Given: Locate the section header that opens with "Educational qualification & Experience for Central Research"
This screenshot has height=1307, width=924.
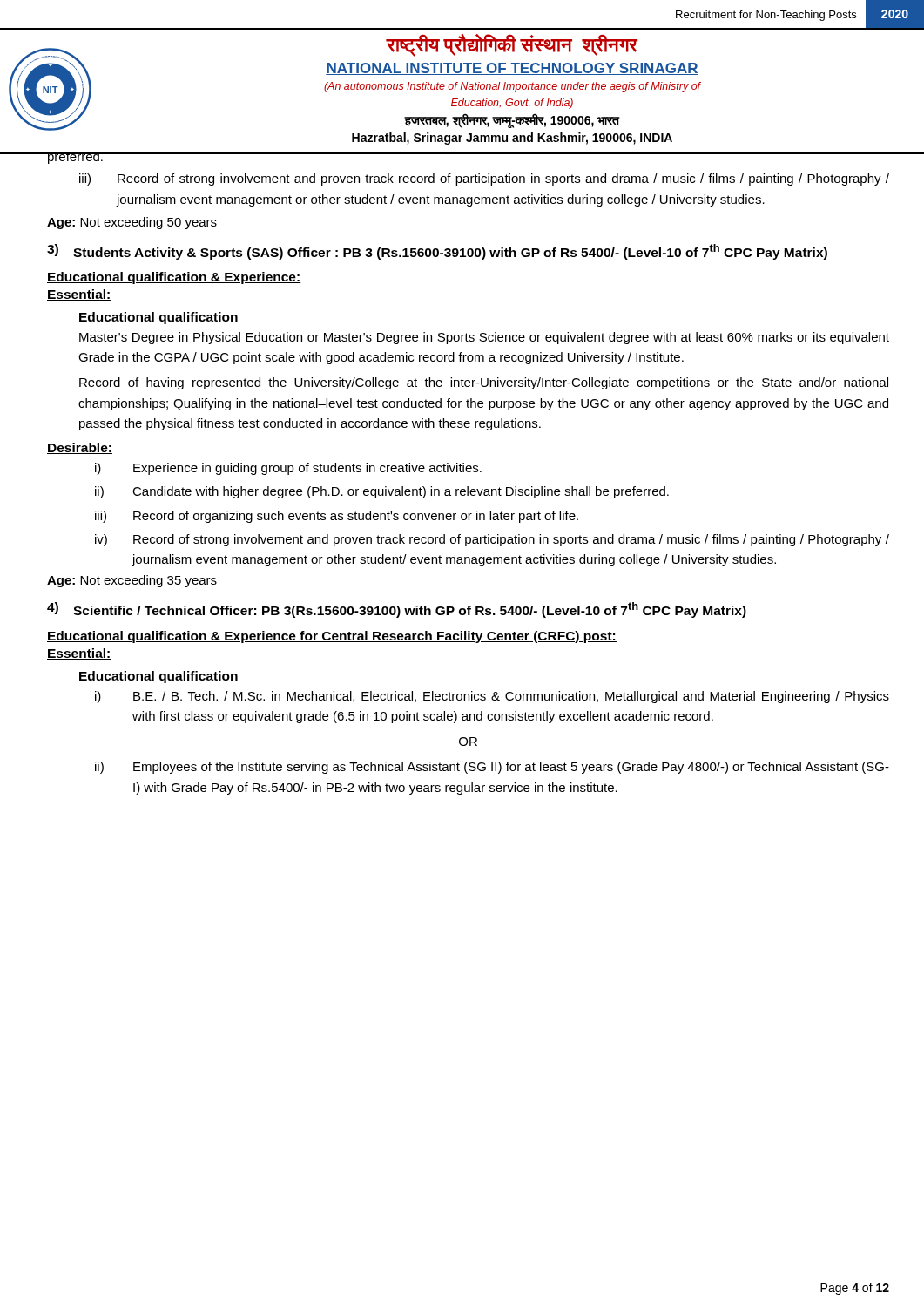Looking at the screenshot, I should click(332, 635).
